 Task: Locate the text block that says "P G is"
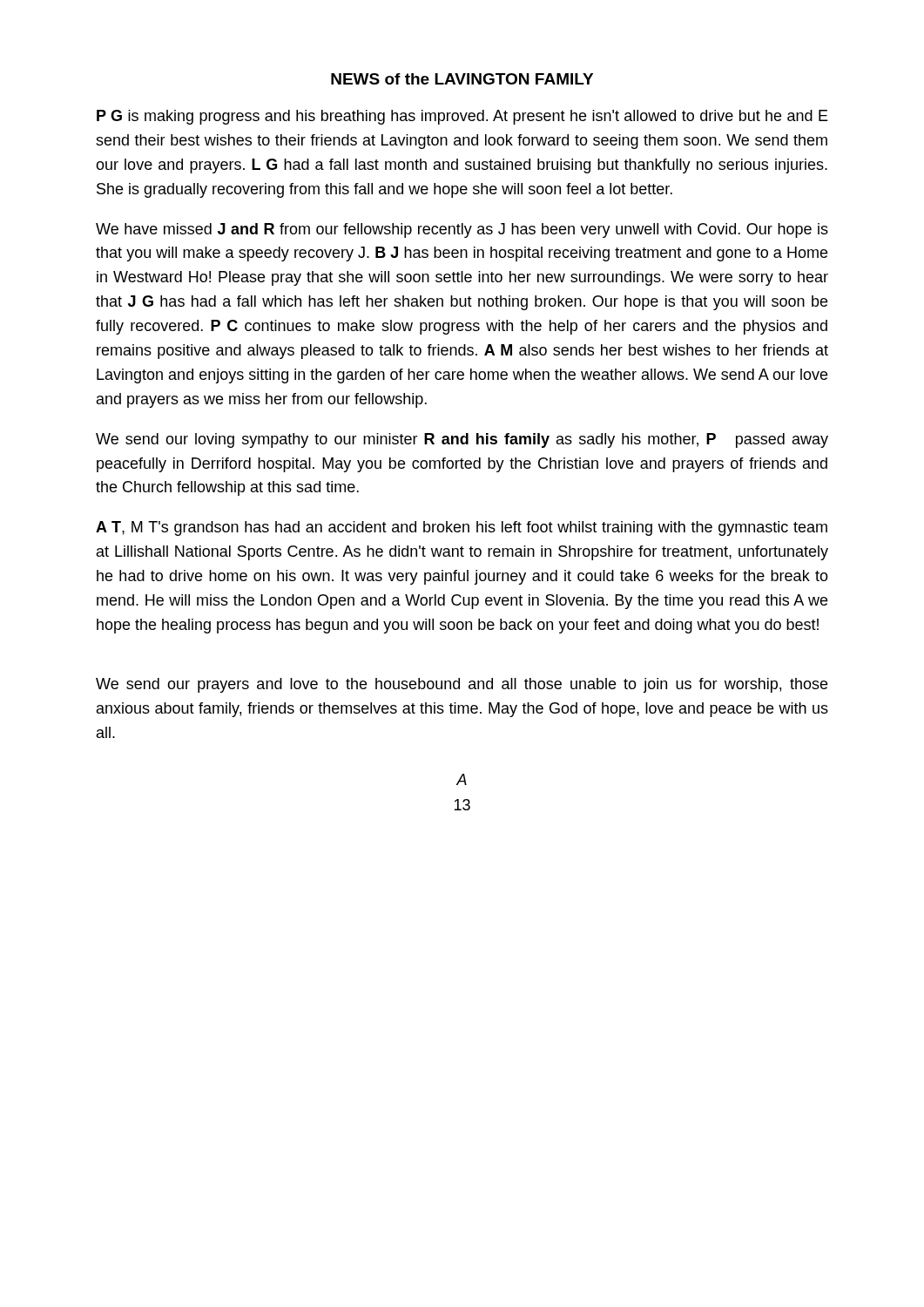[462, 371]
